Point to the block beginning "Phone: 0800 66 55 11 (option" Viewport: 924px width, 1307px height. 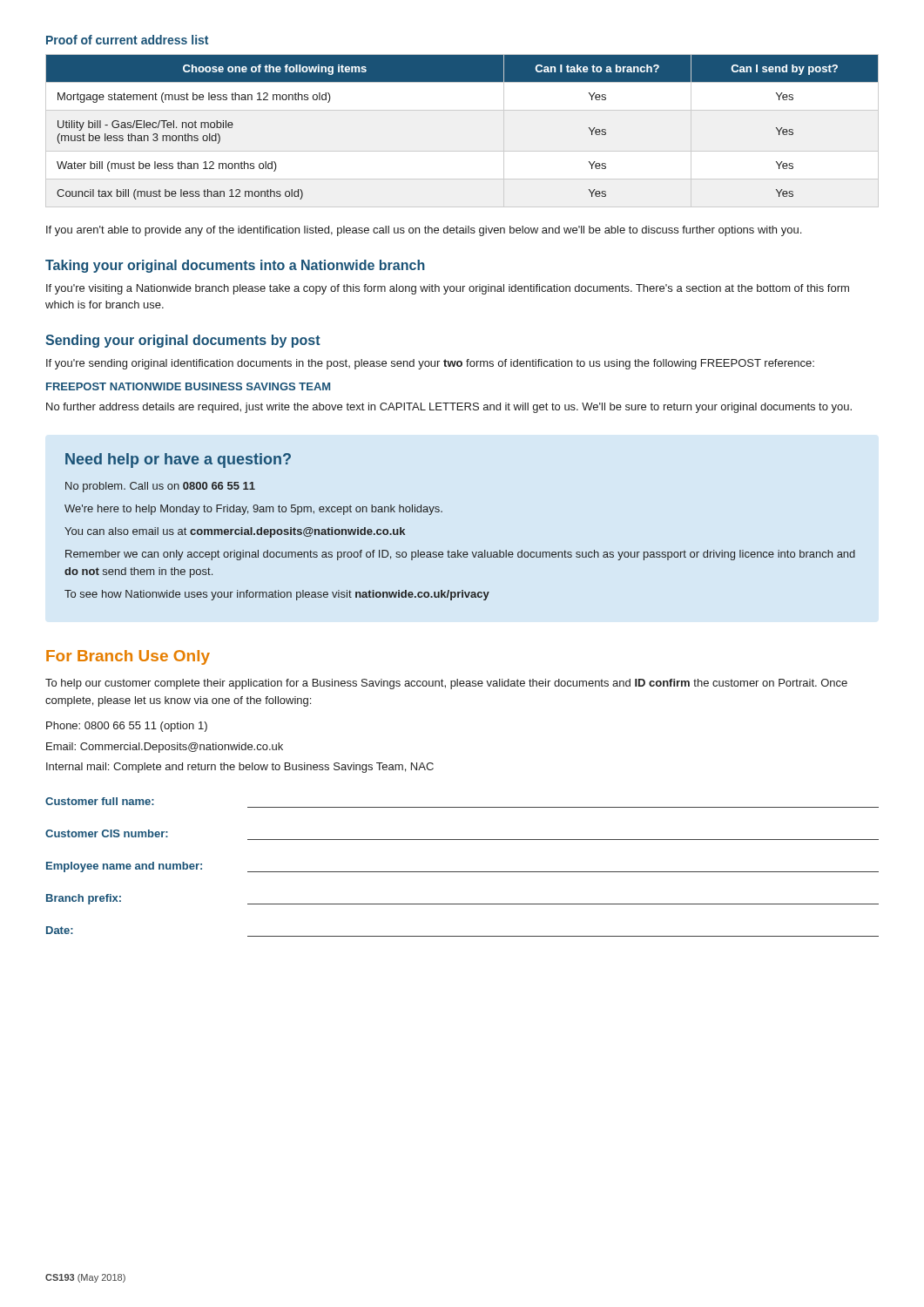tap(126, 726)
